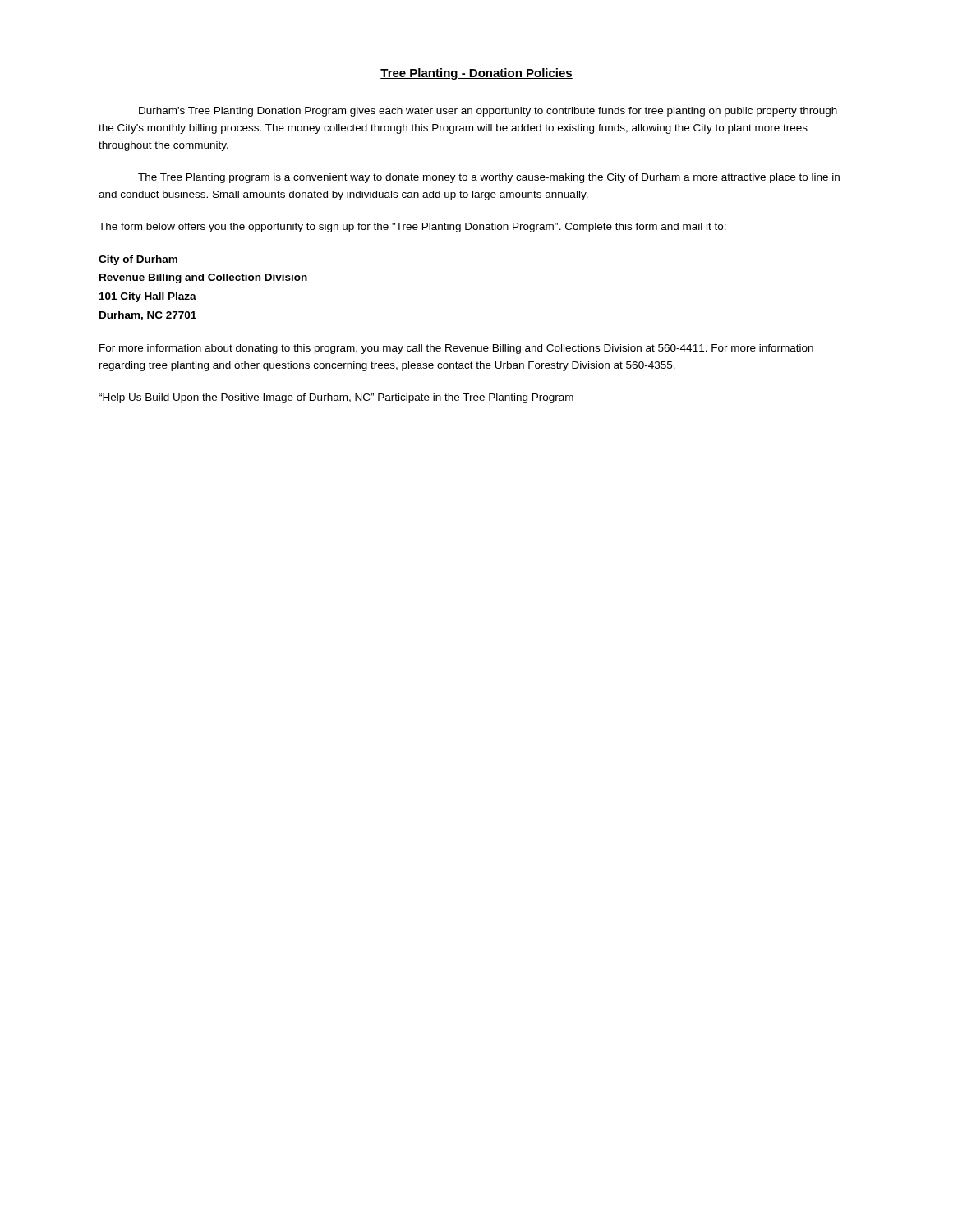Locate the passage starting "City of Durham Revenue"
Image resolution: width=953 pixels, height=1232 pixels.
138,260
